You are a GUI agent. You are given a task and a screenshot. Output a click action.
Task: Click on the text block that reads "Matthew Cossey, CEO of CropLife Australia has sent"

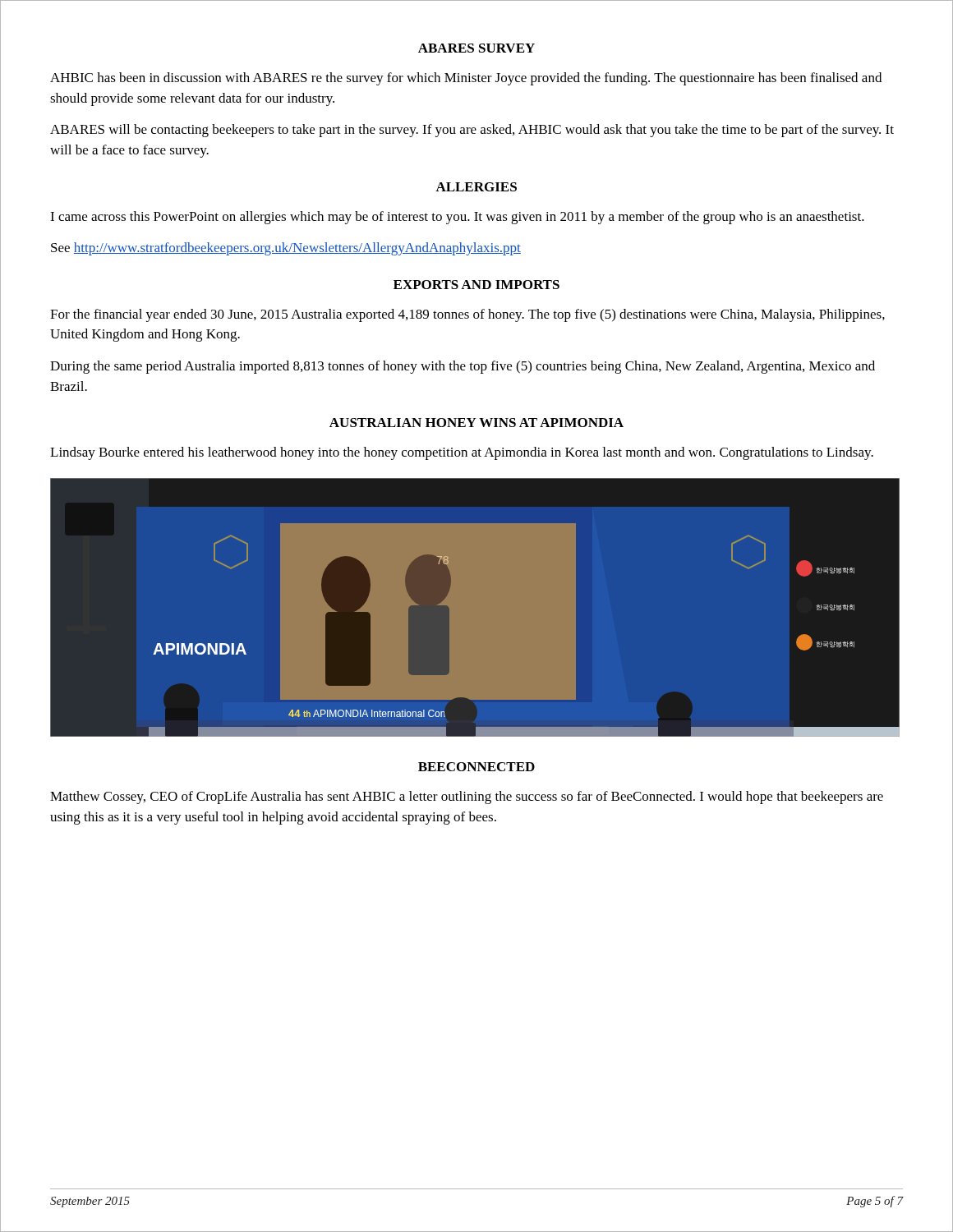pyautogui.click(x=467, y=806)
